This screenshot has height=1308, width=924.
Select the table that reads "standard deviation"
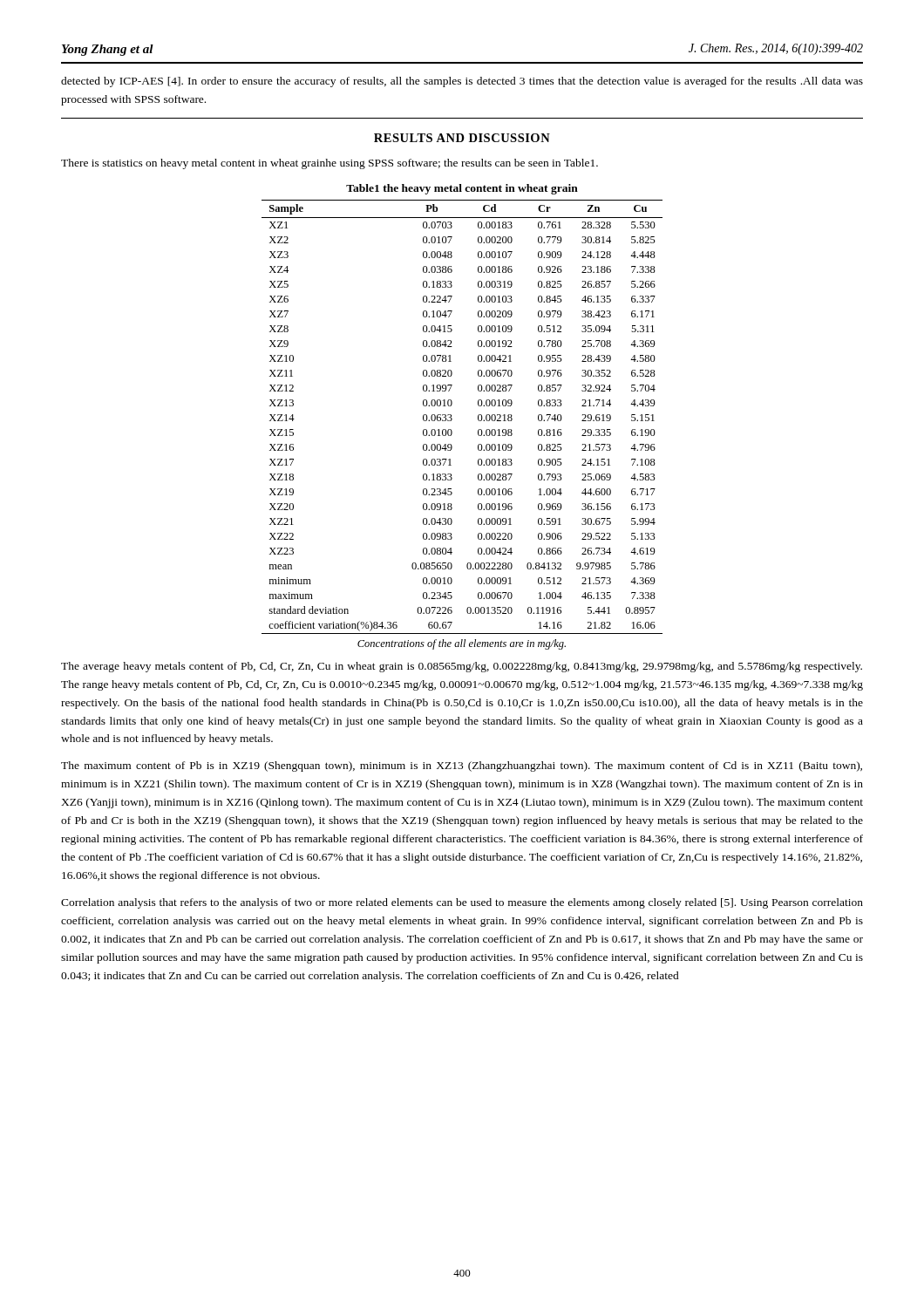(x=462, y=417)
